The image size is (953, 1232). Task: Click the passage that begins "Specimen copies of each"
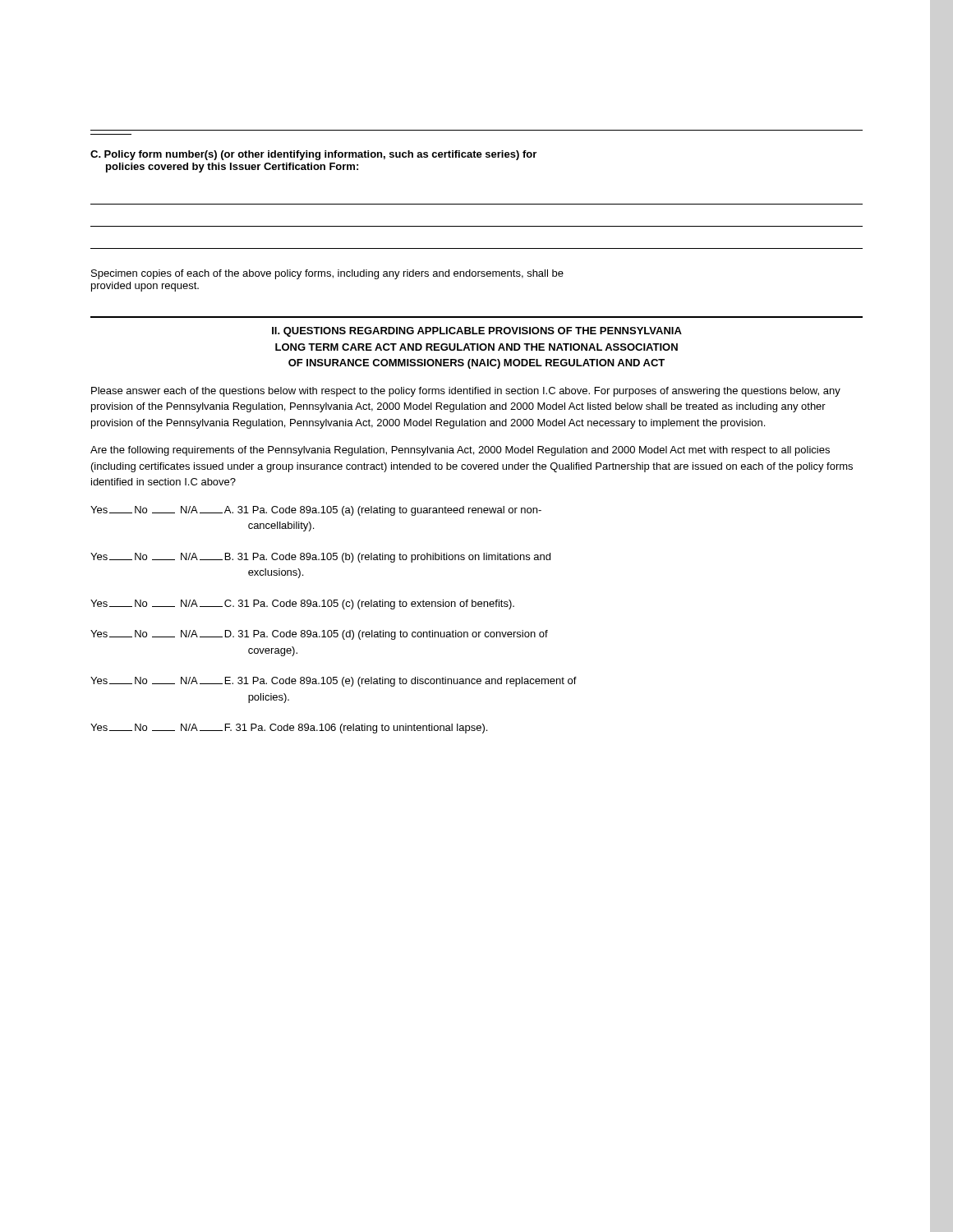click(327, 279)
